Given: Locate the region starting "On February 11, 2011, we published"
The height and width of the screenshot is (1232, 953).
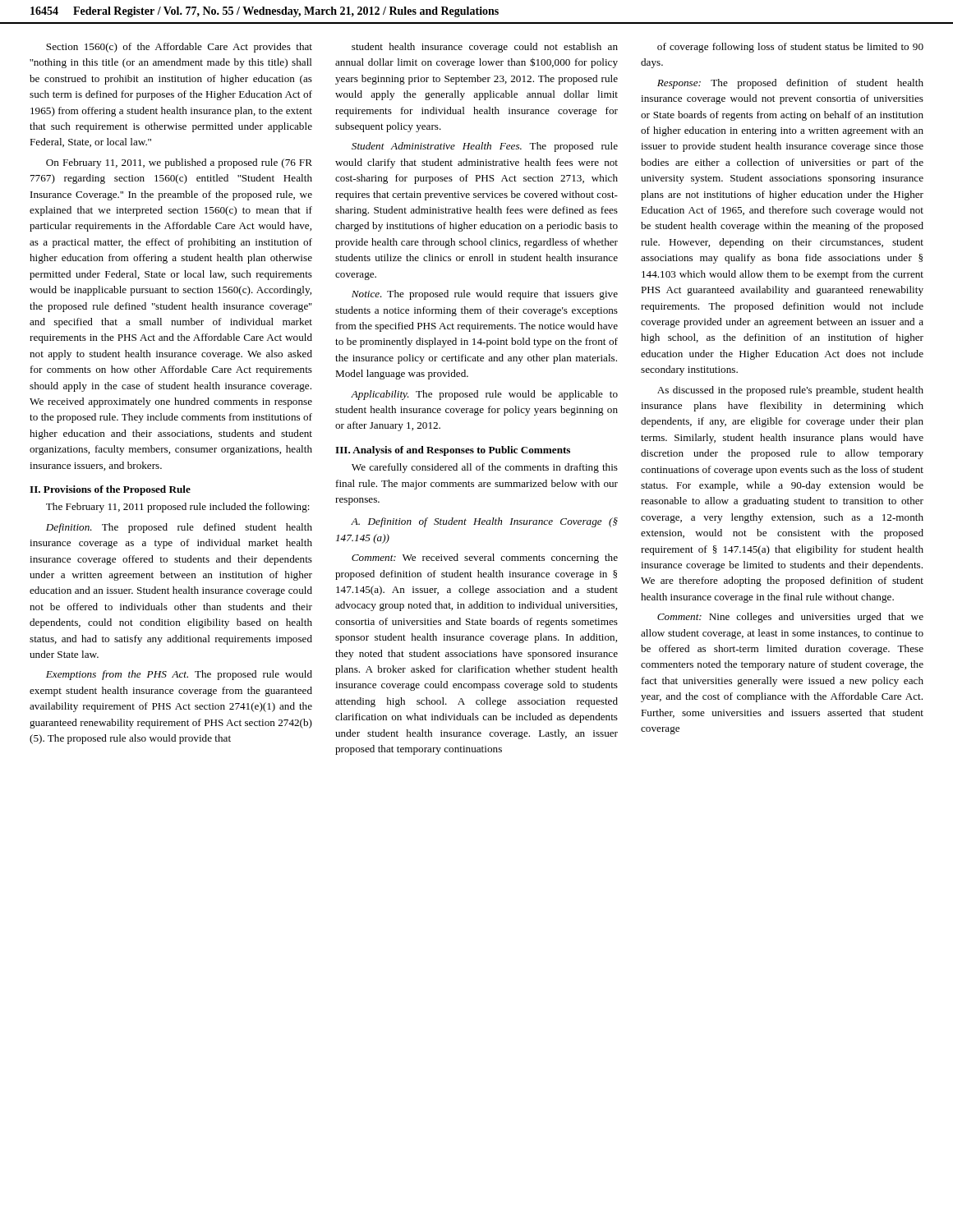Looking at the screenshot, I should [x=171, y=314].
